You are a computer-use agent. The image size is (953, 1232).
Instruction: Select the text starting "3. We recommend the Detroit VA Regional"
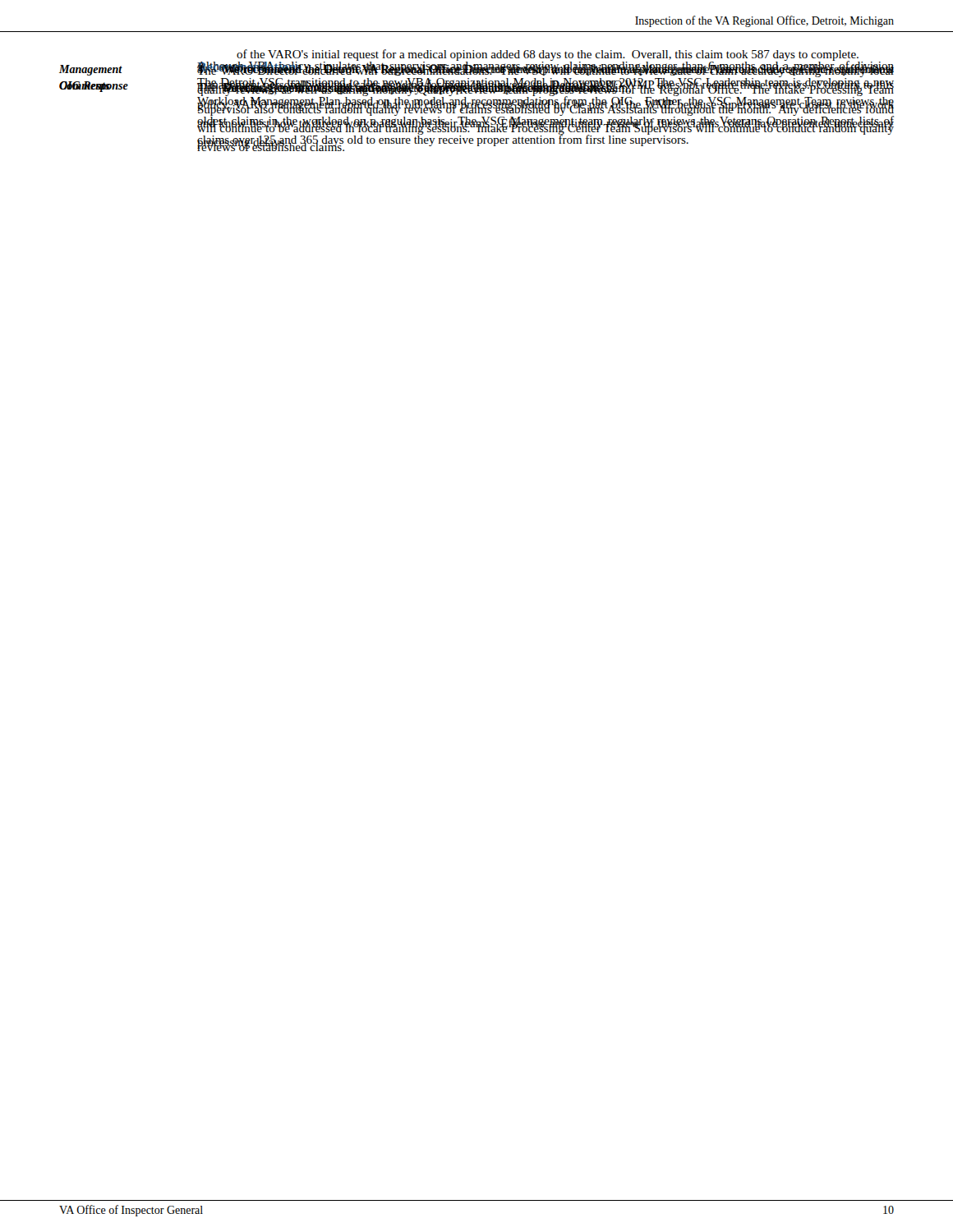coord(545,79)
